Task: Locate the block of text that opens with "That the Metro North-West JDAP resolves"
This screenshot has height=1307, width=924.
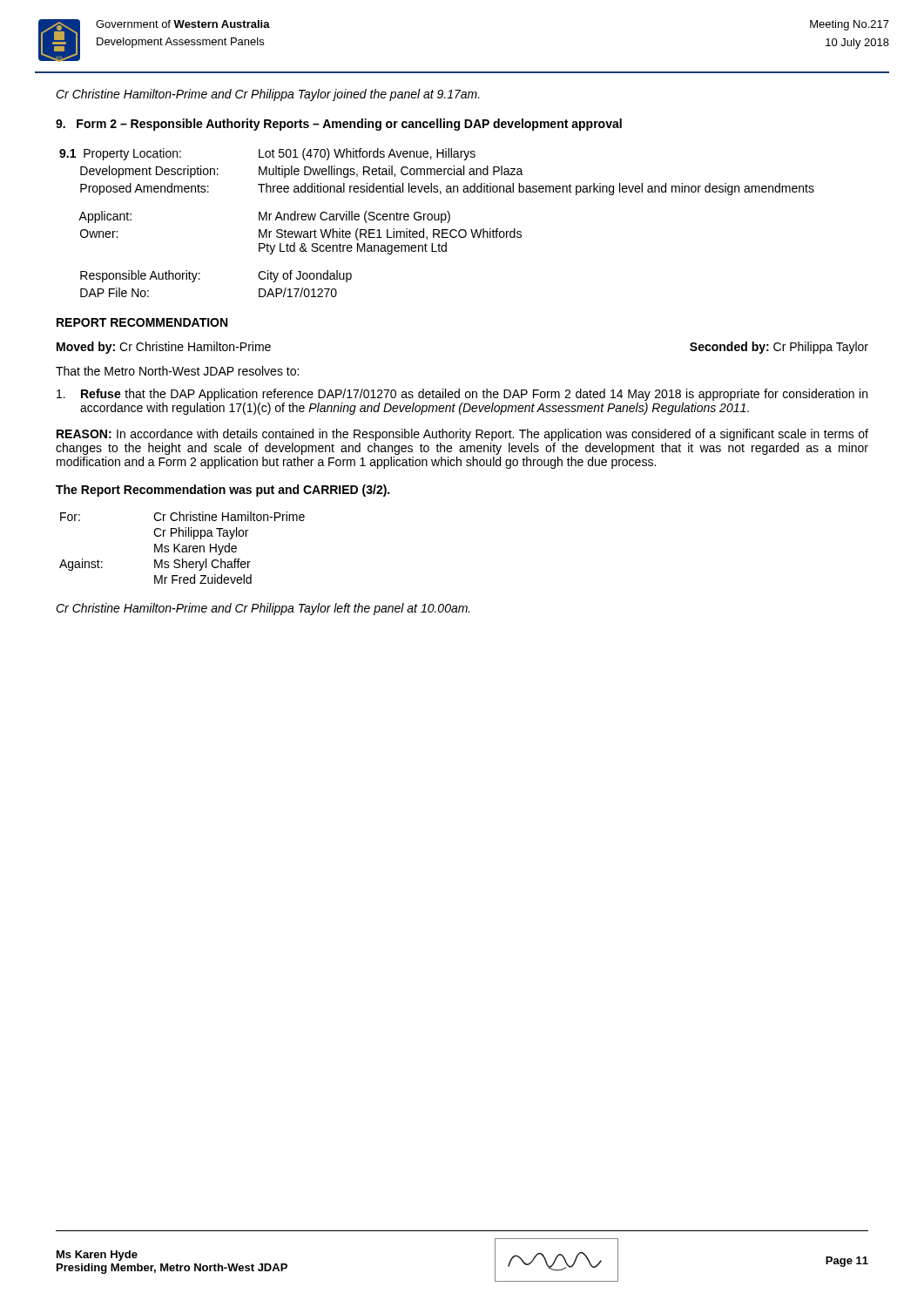Action: click(178, 371)
